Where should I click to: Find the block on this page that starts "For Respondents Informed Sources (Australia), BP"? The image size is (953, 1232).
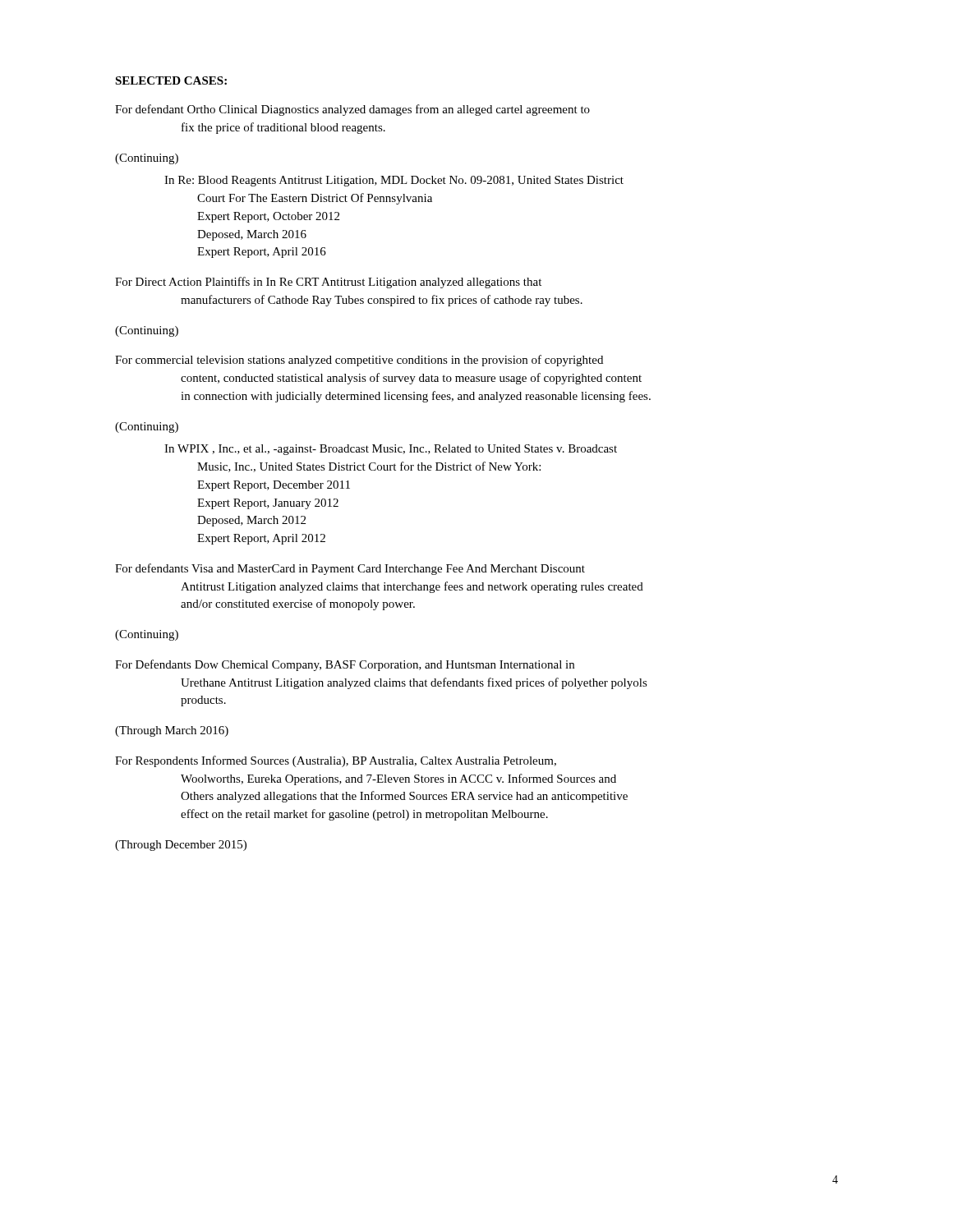[x=476, y=803]
